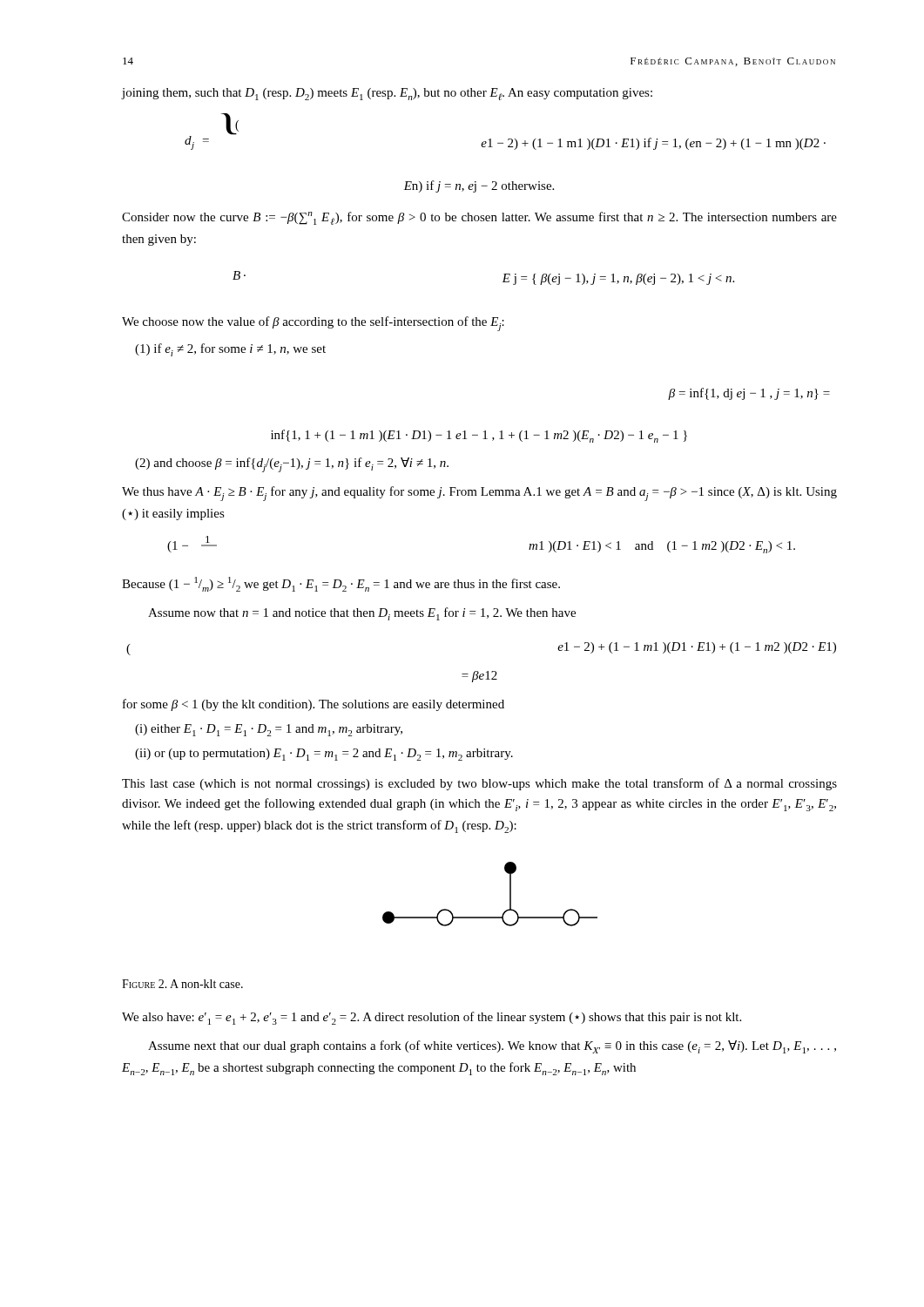Select the text block starting "We choose now the value of β according"
This screenshot has height=1307, width=924.
click(x=479, y=323)
